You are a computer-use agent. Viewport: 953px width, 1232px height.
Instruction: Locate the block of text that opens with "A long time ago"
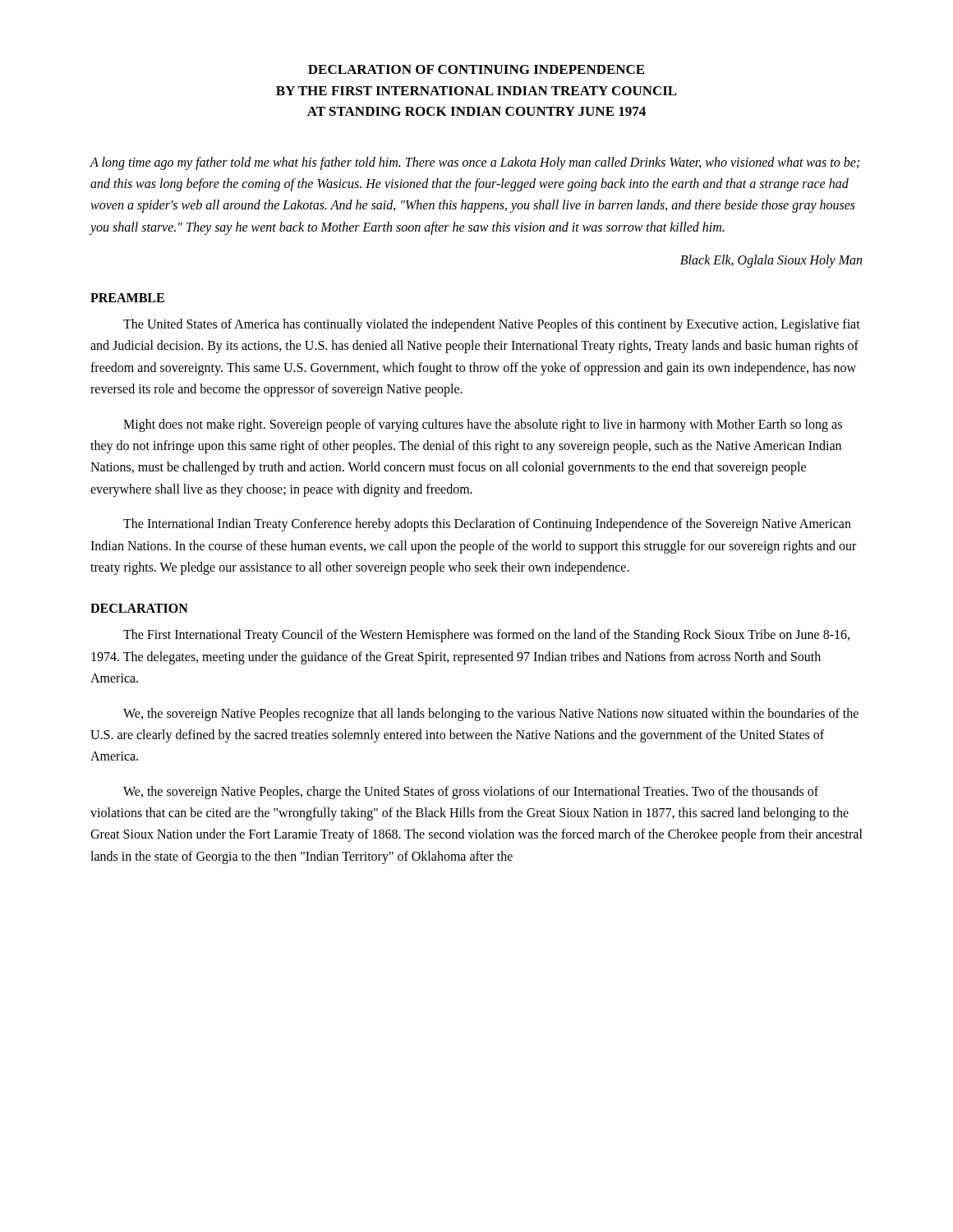click(x=476, y=195)
